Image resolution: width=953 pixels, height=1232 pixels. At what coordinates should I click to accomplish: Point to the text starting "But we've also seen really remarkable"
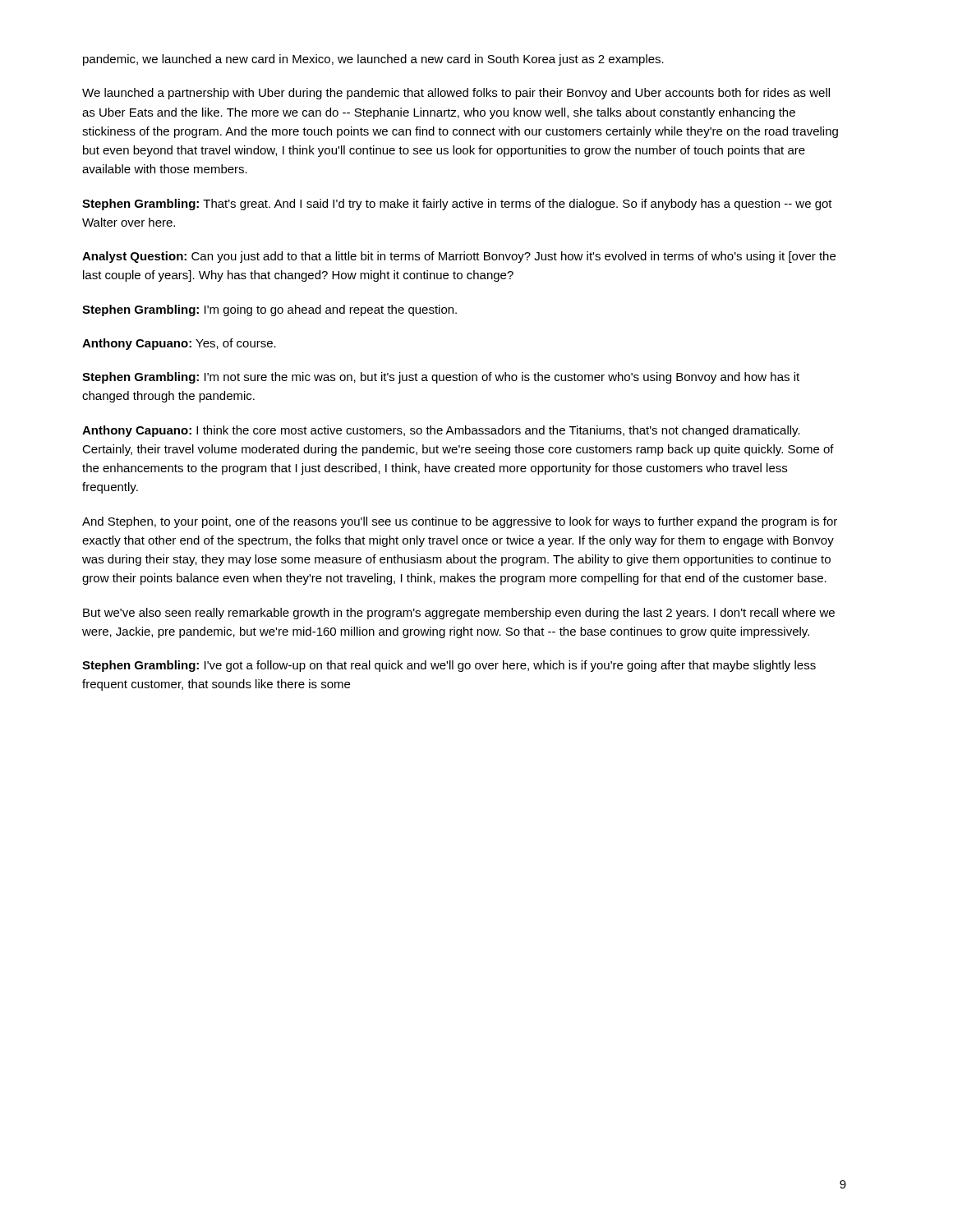(x=459, y=621)
